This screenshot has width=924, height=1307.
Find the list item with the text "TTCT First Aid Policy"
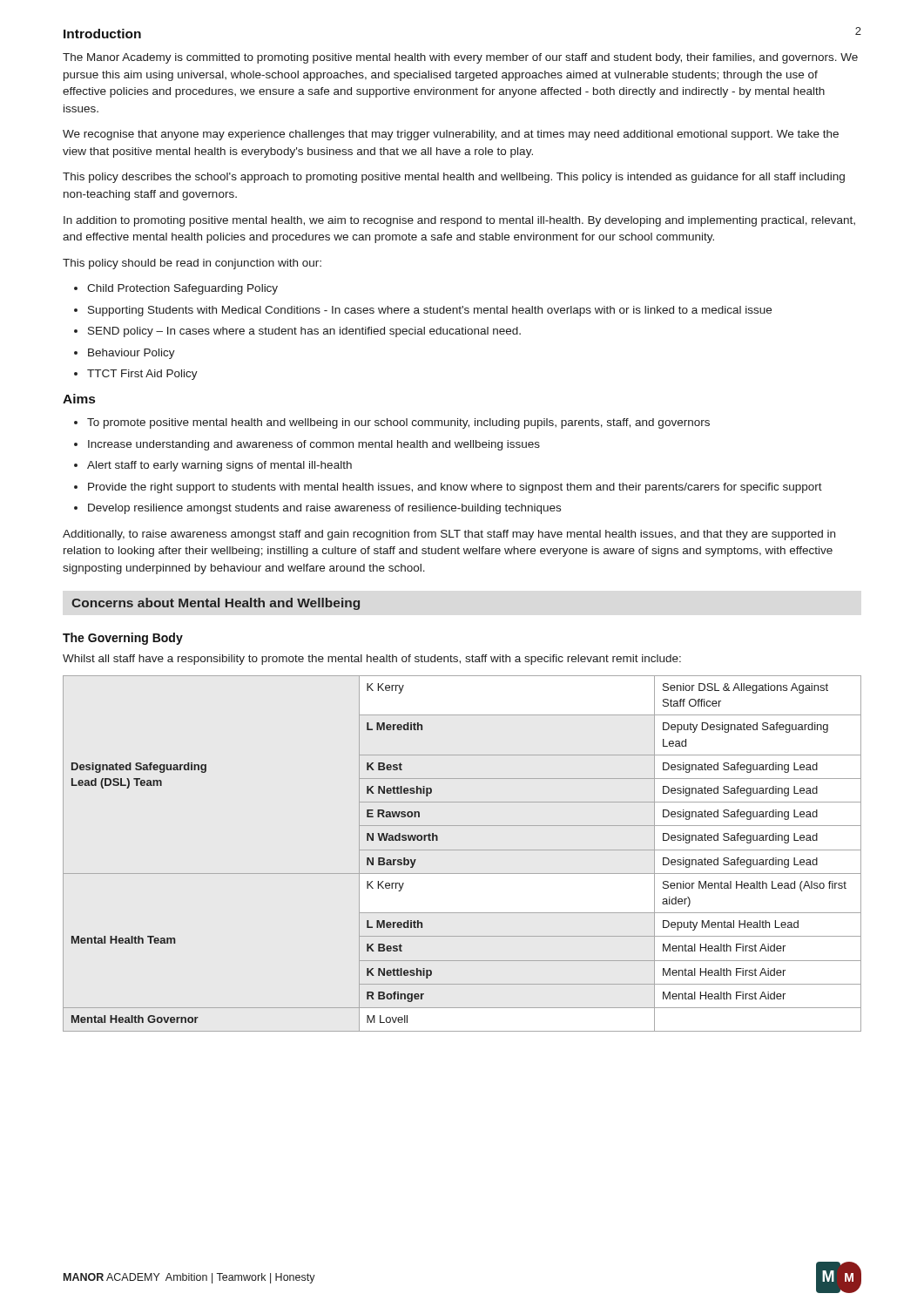click(x=136, y=375)
